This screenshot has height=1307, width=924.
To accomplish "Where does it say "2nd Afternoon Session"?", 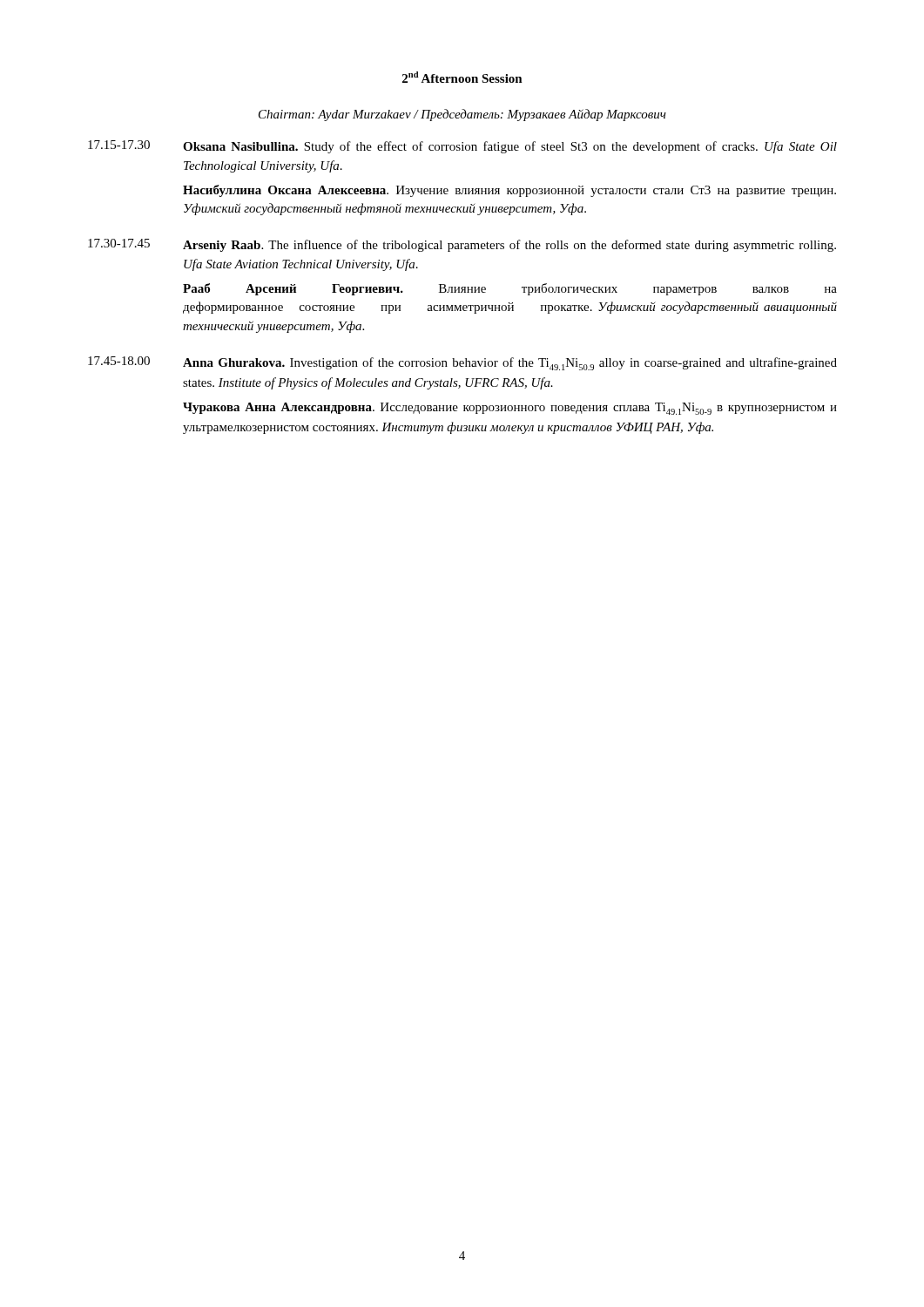I will pyautogui.click(x=462, y=78).
